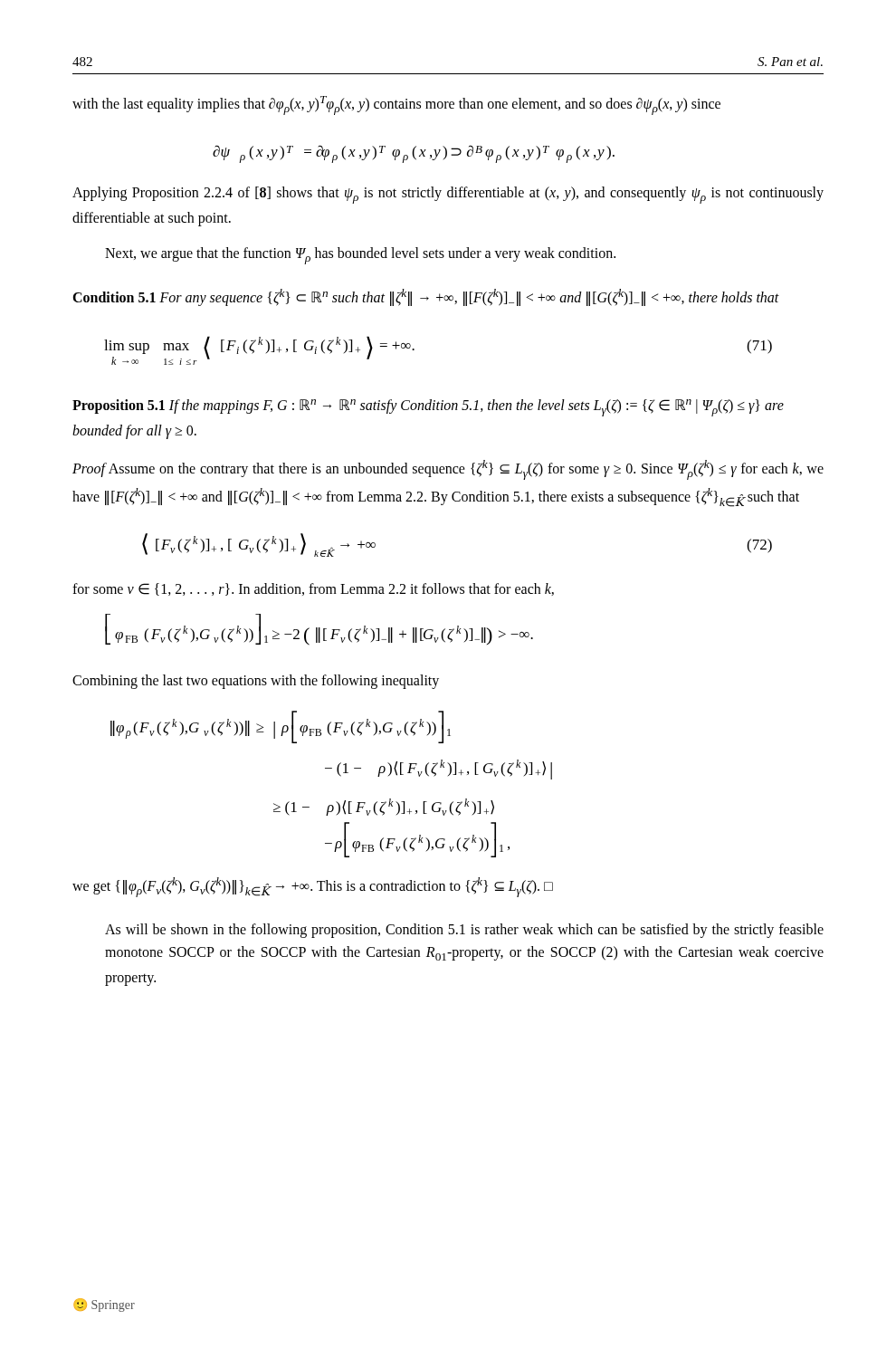Select the text block starting "∂ψ ρ ("

click(448, 150)
